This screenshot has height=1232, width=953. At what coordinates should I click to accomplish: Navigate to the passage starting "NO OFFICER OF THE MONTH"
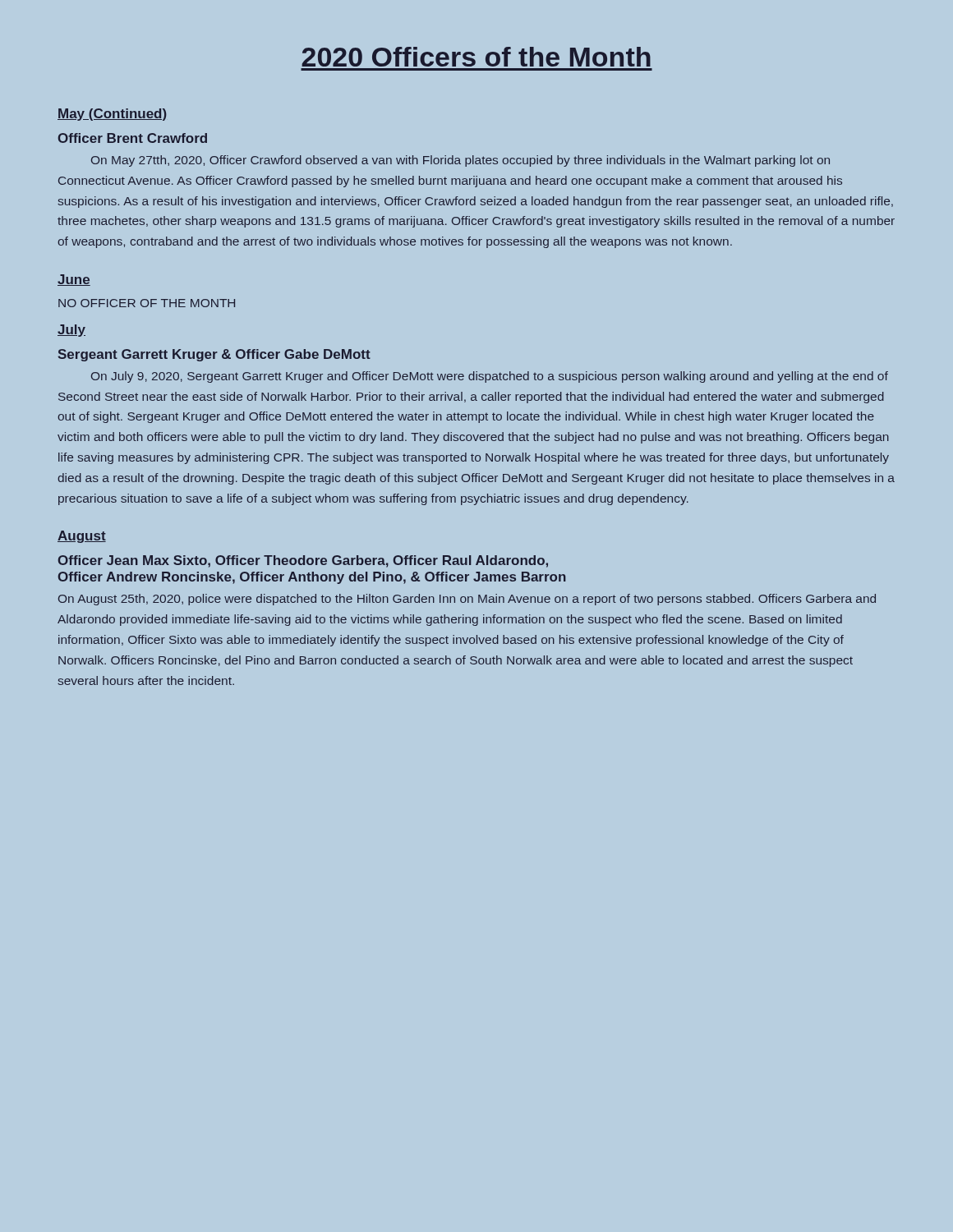click(x=147, y=303)
